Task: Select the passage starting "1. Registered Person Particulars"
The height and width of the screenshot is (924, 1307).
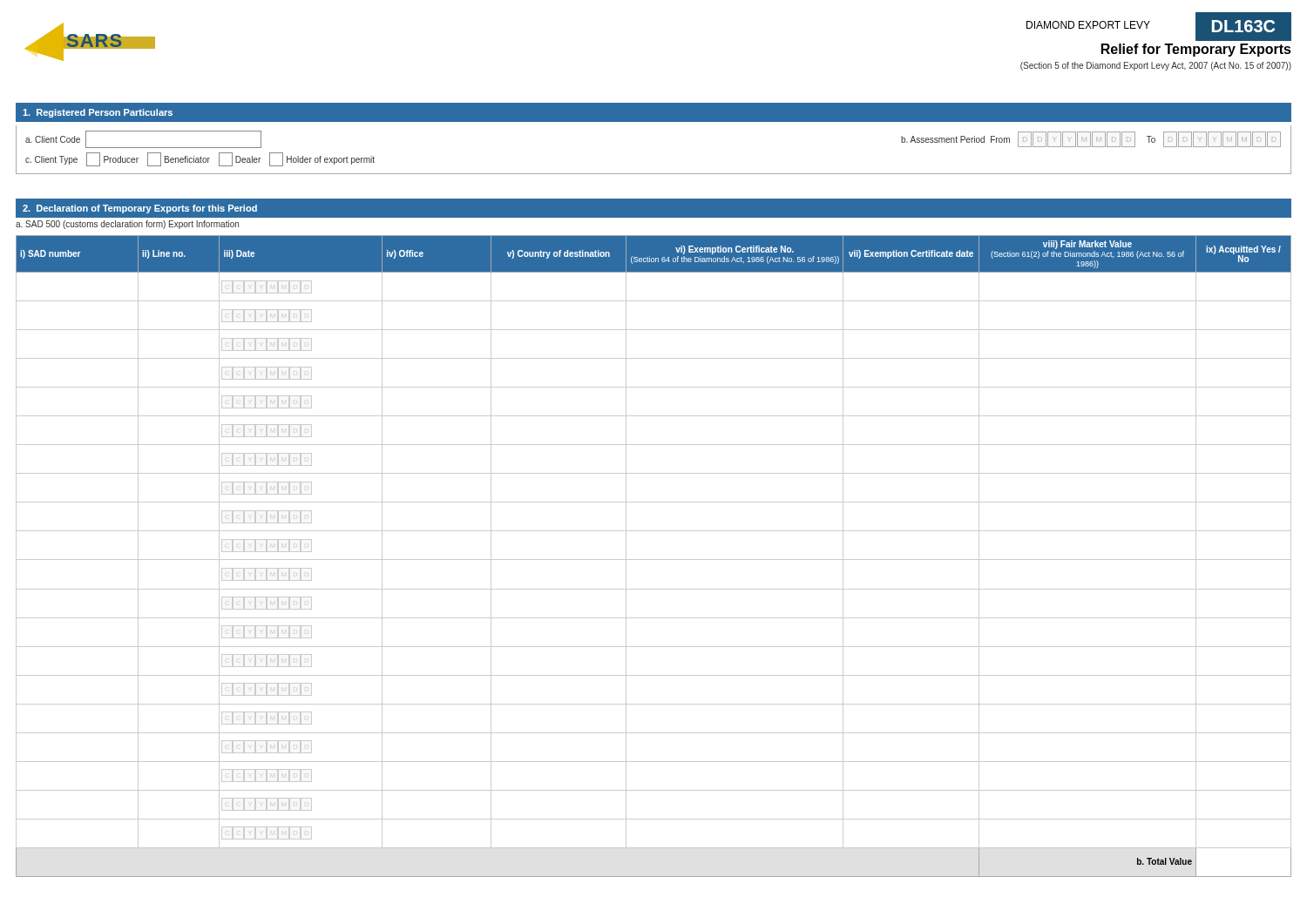Action: pyautogui.click(x=98, y=112)
